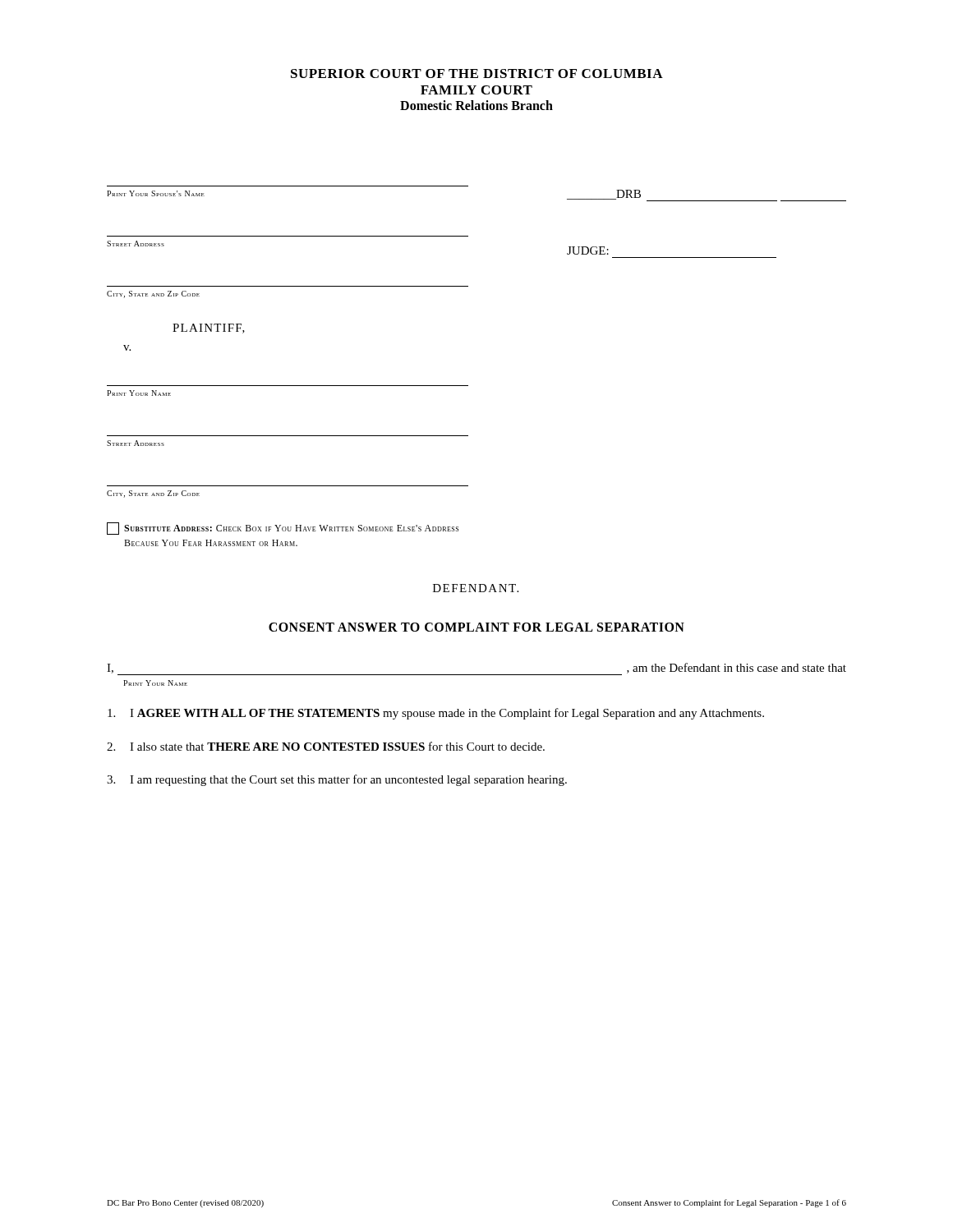953x1232 pixels.
Task: Point to "Print Your Name"
Action: (288, 384)
